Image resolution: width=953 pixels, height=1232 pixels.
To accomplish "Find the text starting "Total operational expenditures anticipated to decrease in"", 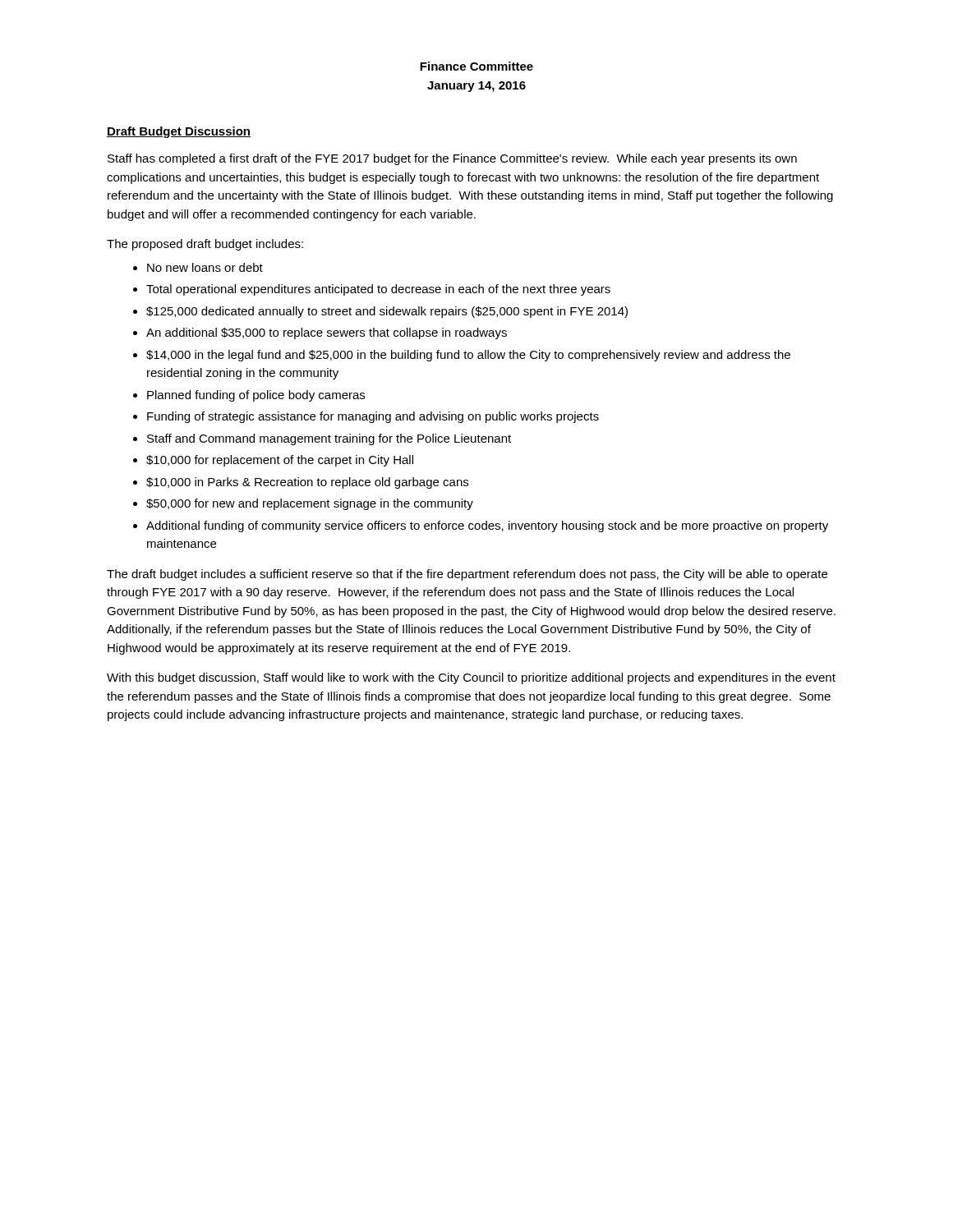I will 378,289.
